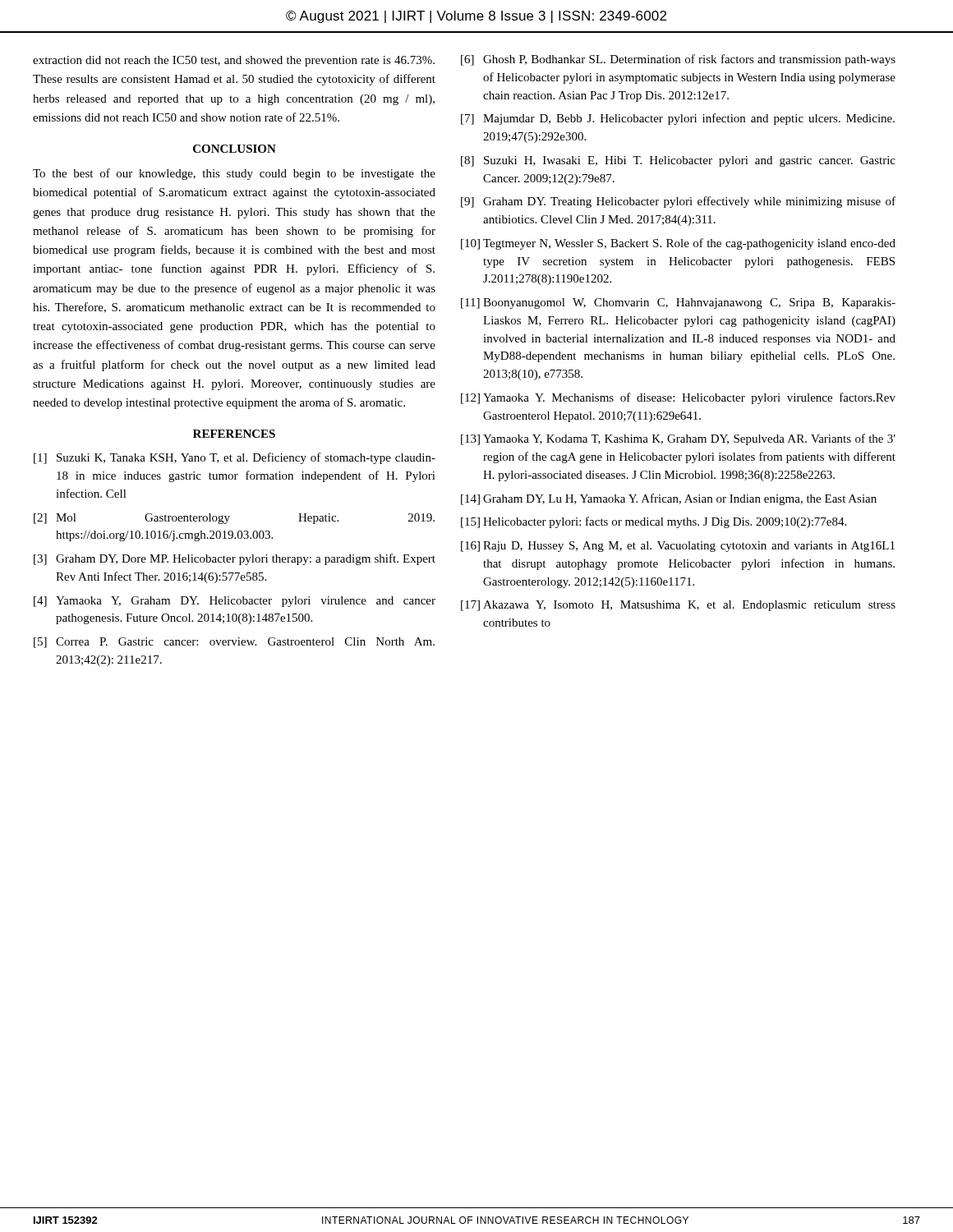
Task: Navigate to the text block starting "[9] Graham DY. Treating Helicobacter pylori"
Action: (x=678, y=211)
